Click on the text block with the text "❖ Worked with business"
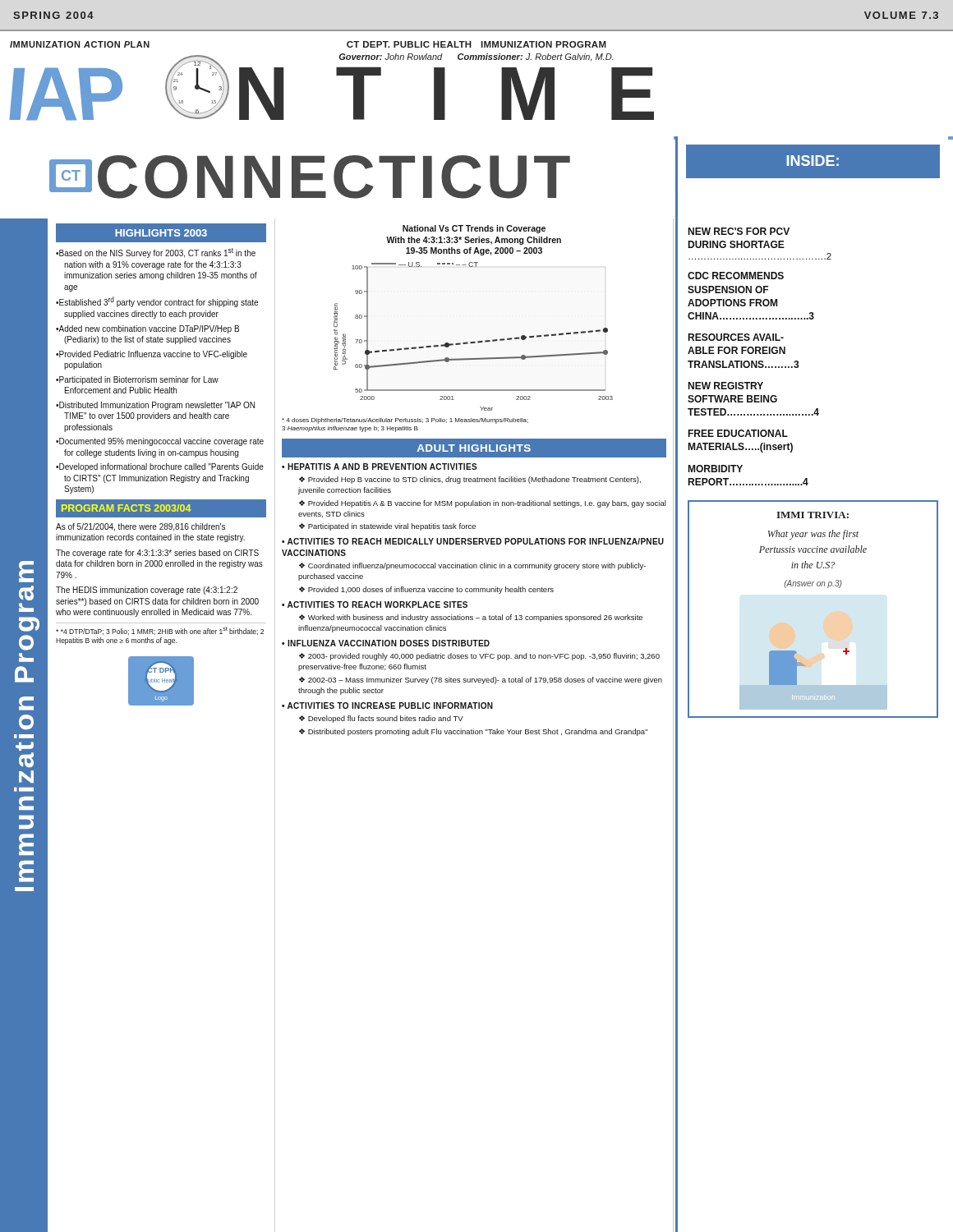Screen dimensions: 1232x953 (471, 623)
